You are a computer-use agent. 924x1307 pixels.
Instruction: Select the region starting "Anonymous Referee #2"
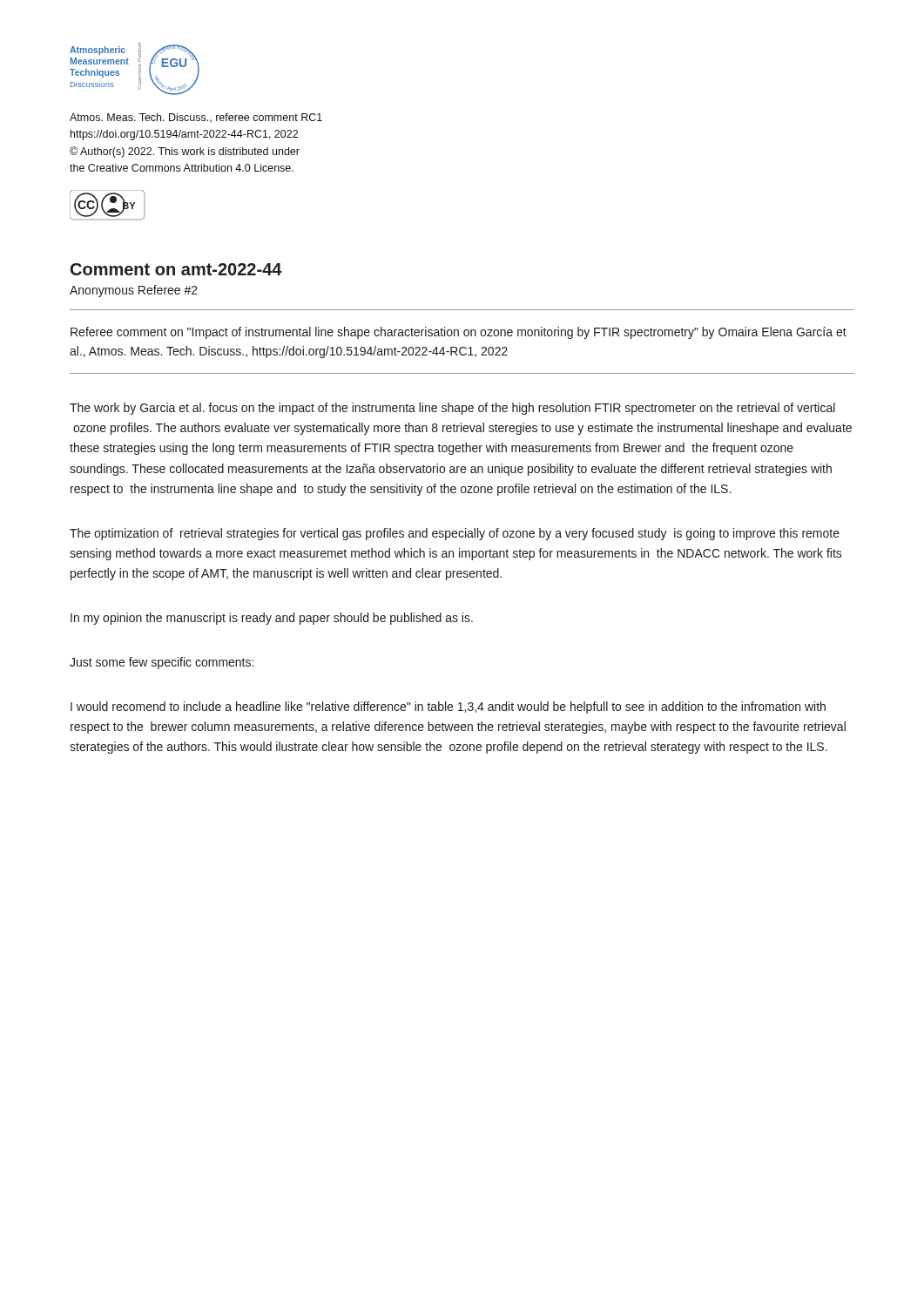tap(134, 290)
